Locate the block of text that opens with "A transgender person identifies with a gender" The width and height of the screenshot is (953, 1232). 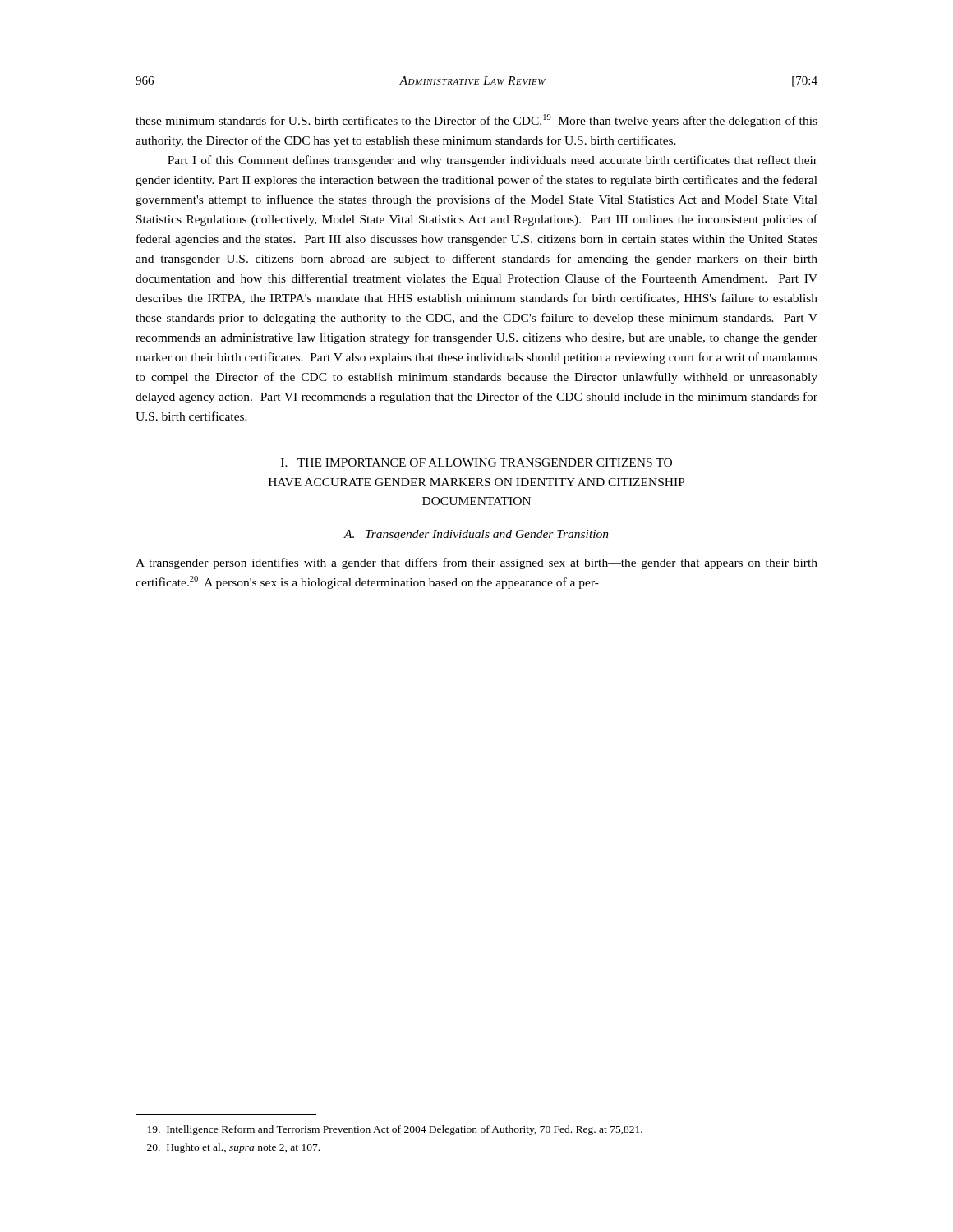476,573
